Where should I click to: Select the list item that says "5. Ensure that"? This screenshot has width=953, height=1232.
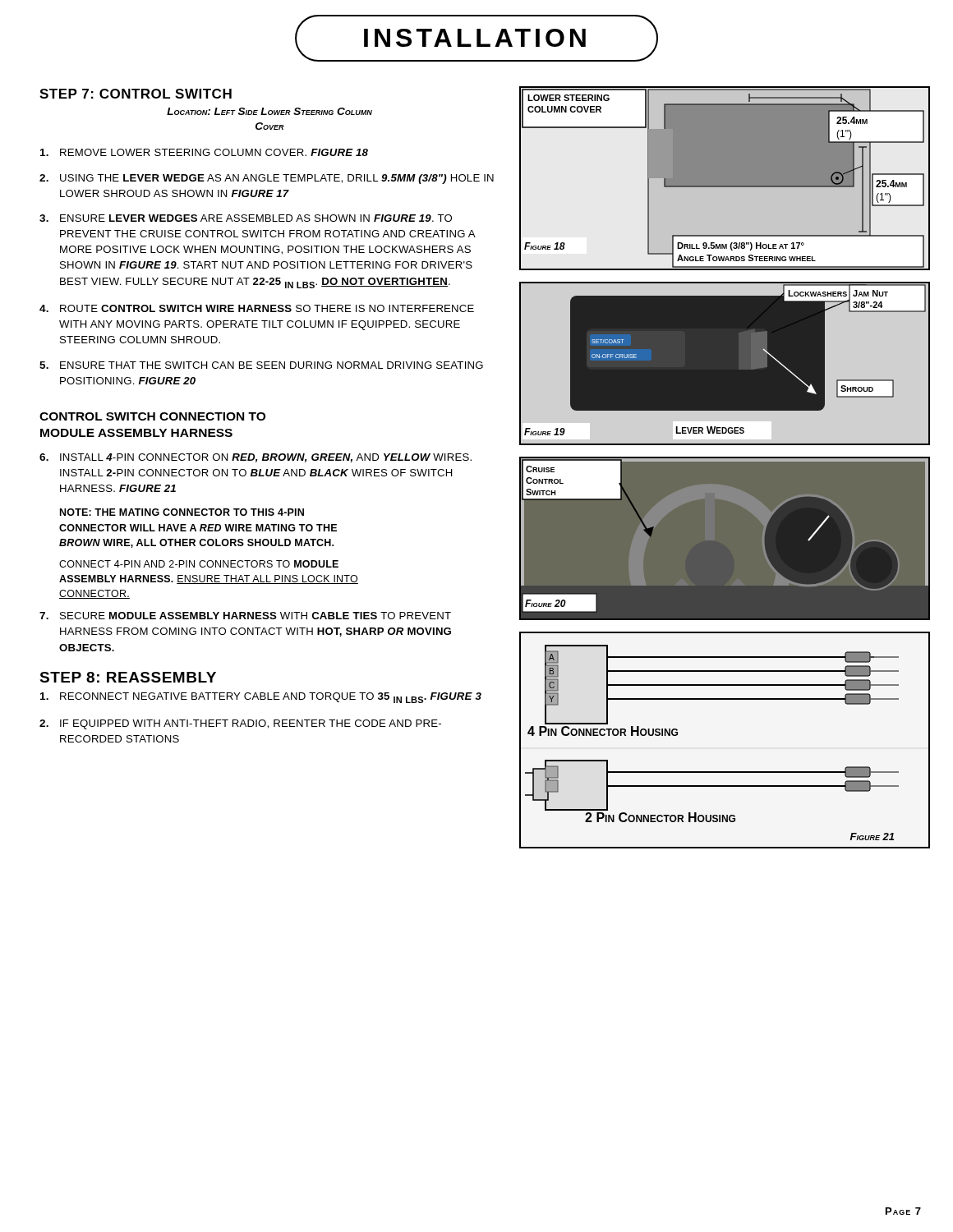pyautogui.click(x=269, y=373)
